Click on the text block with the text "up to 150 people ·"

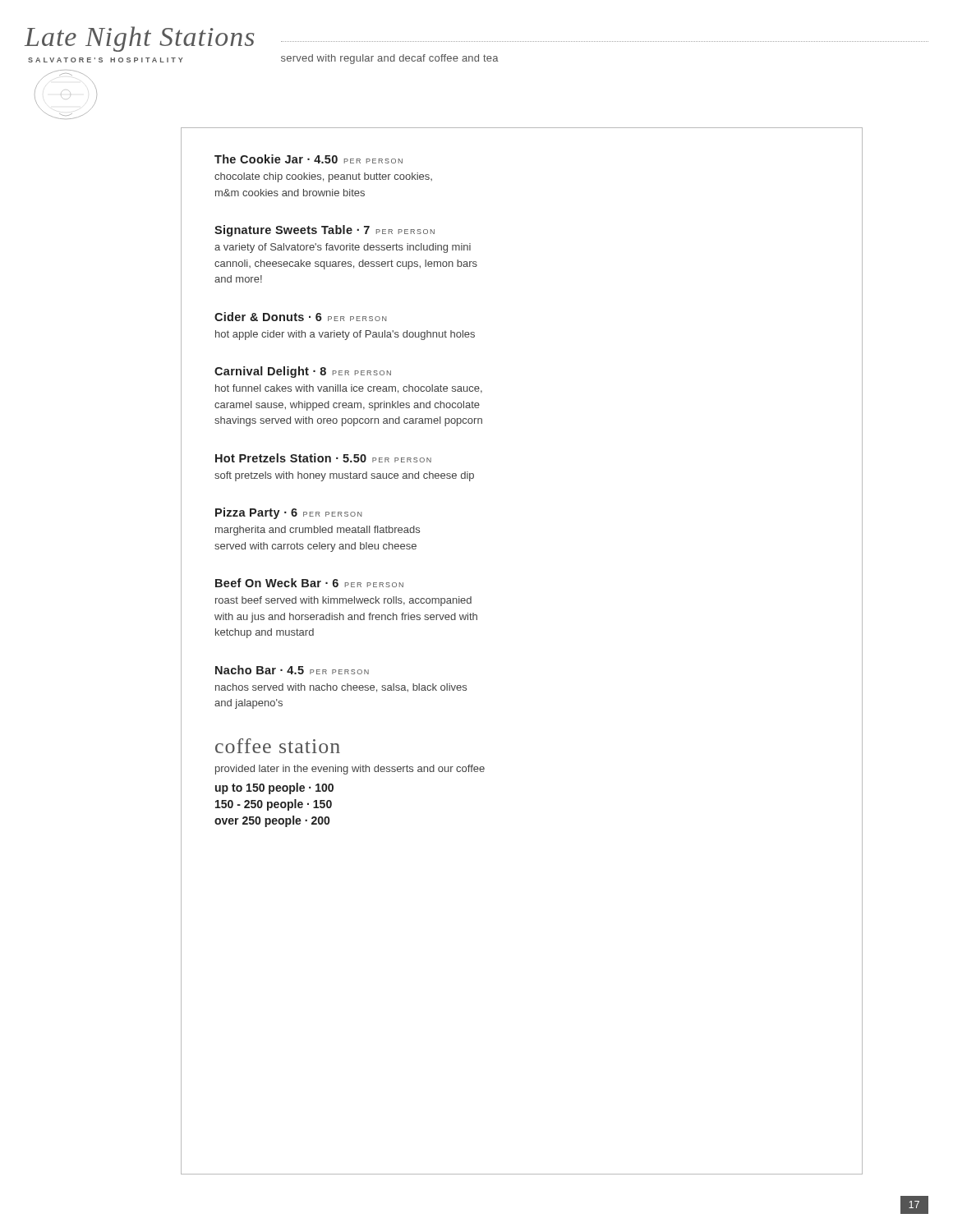coord(274,787)
